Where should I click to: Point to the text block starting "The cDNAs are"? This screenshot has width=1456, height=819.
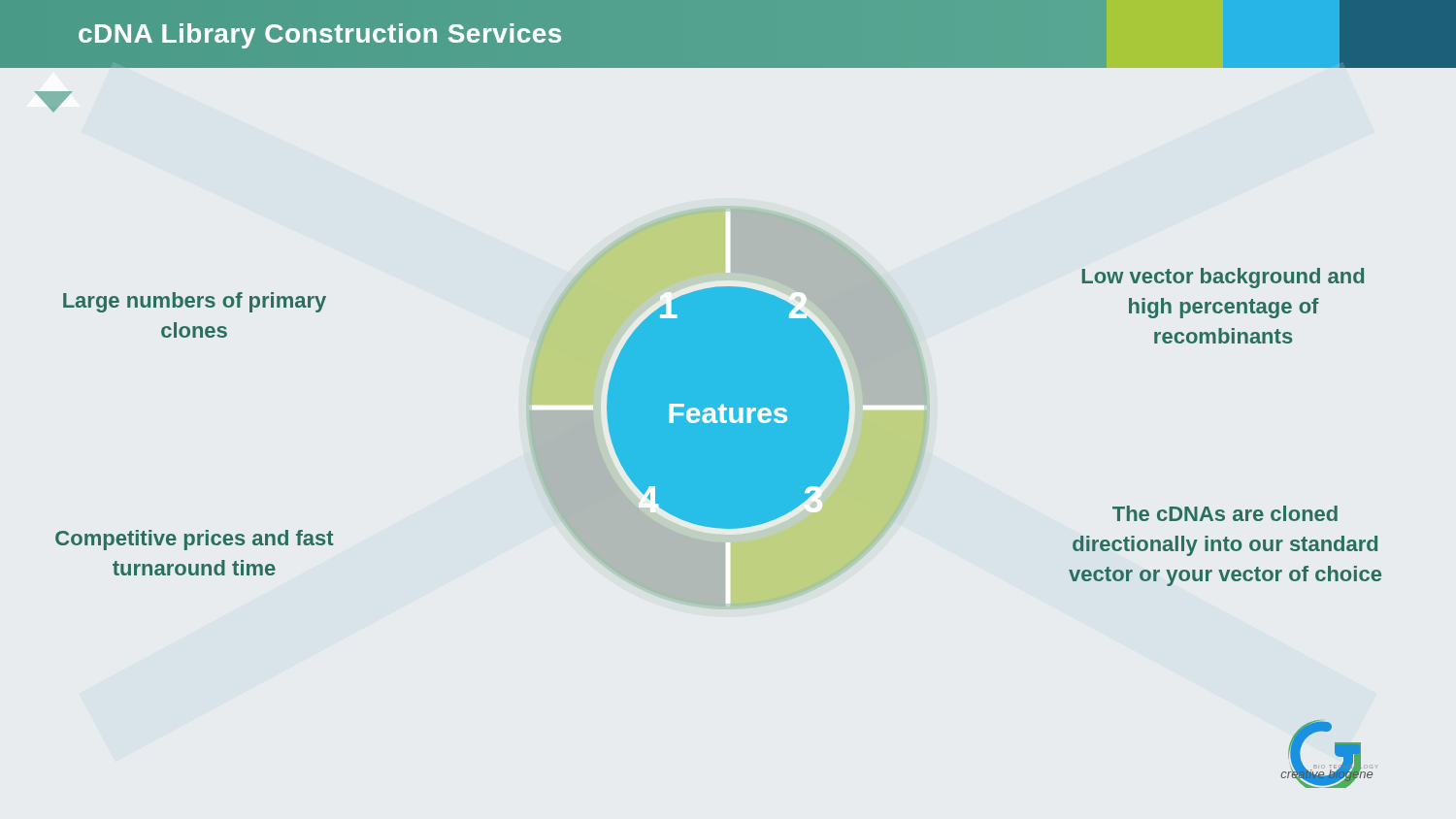coord(1225,544)
